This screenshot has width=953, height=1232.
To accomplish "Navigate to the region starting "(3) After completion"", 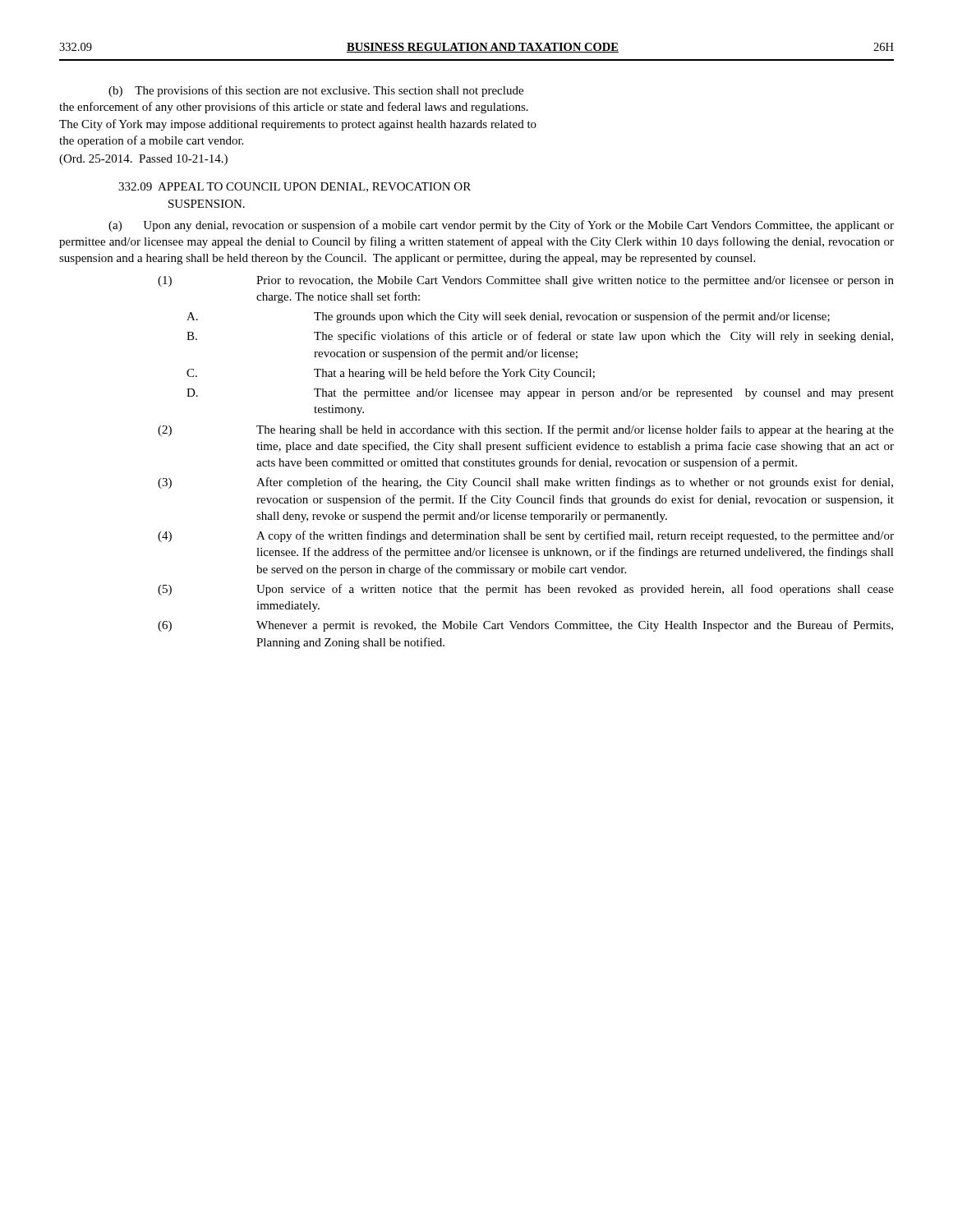I will pyautogui.click(x=476, y=499).
